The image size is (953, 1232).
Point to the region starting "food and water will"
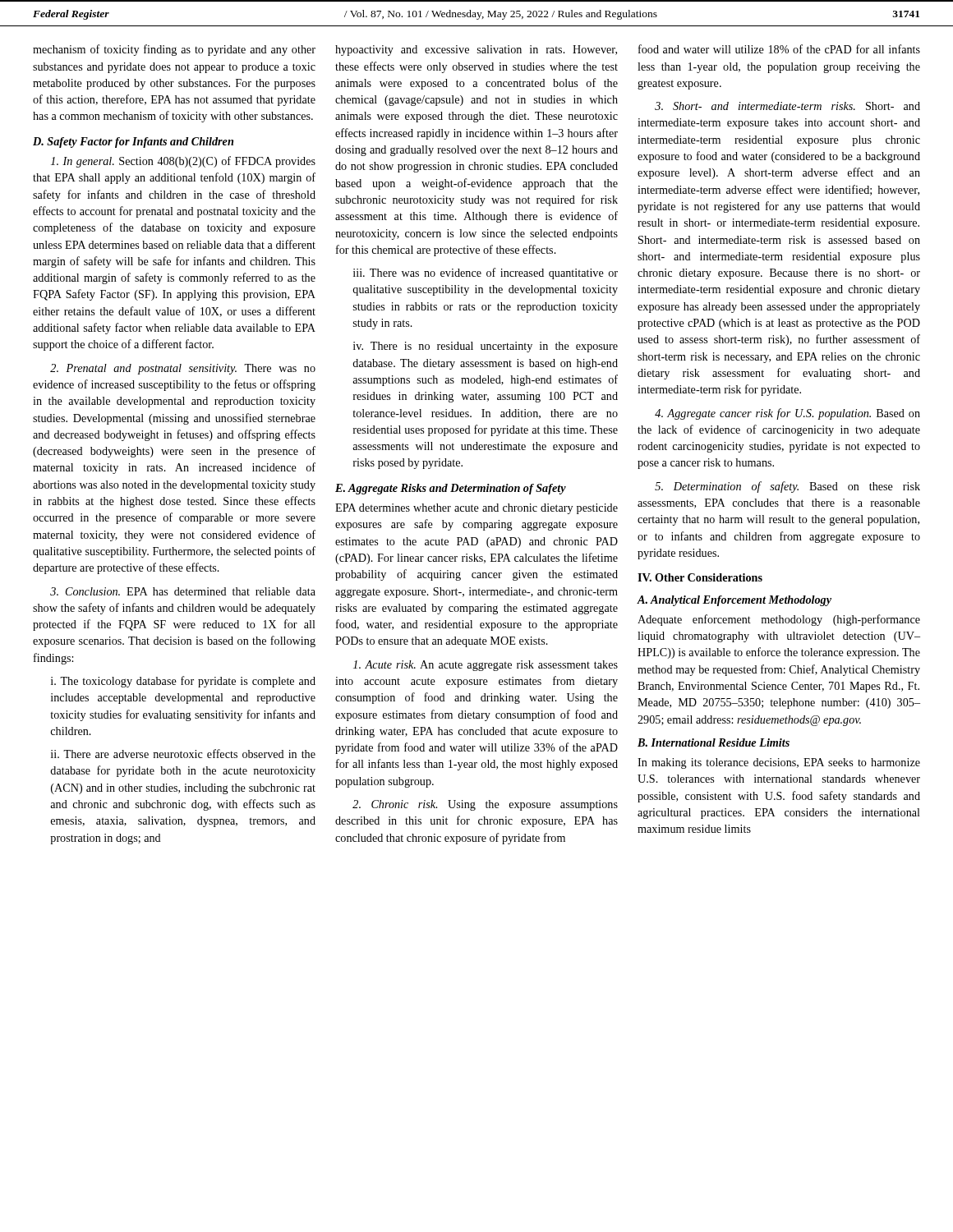point(779,439)
